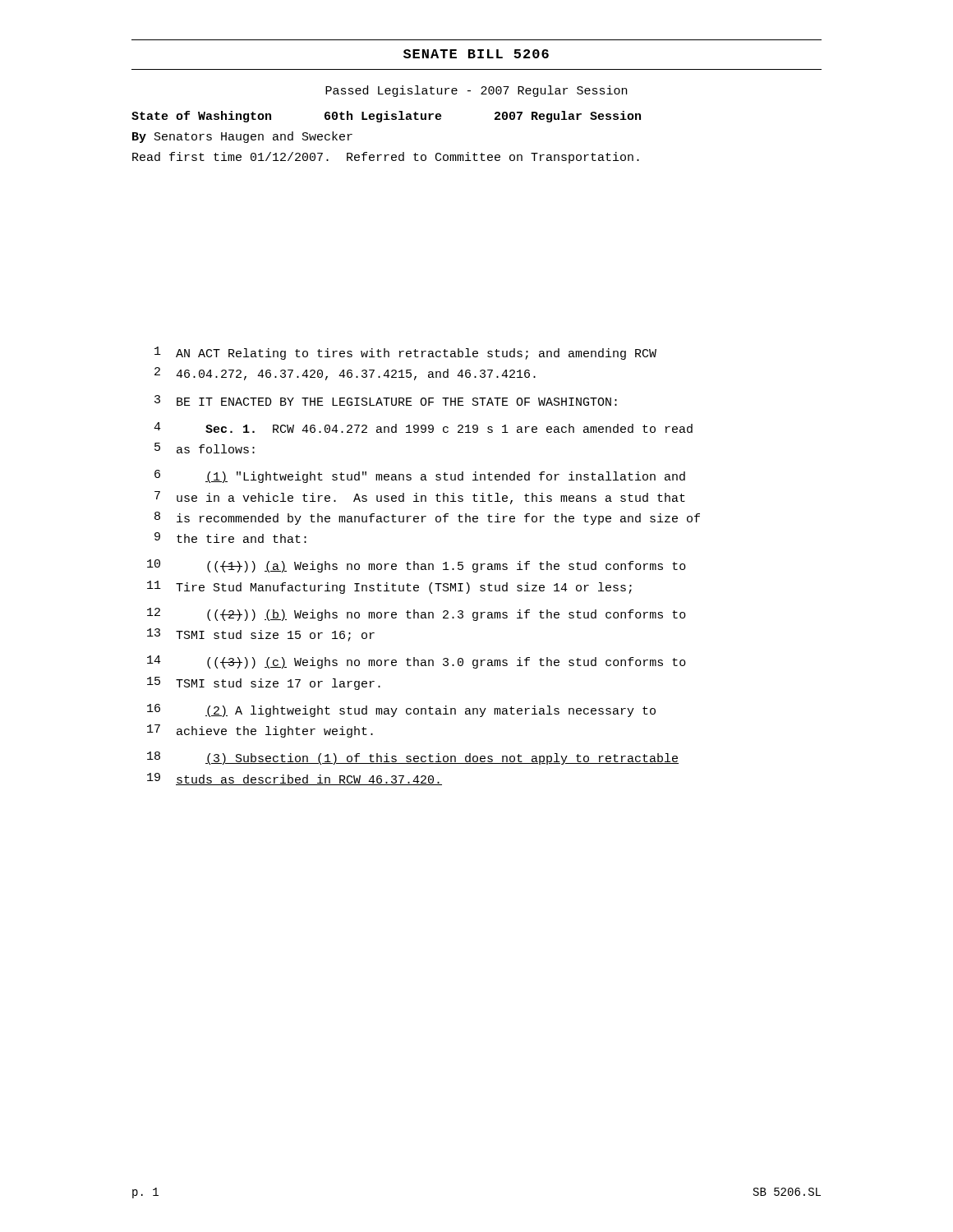The width and height of the screenshot is (953, 1232).
Task: Select the text starting "18 (3) Subsection"
Action: pyautogui.click(x=489, y=760)
